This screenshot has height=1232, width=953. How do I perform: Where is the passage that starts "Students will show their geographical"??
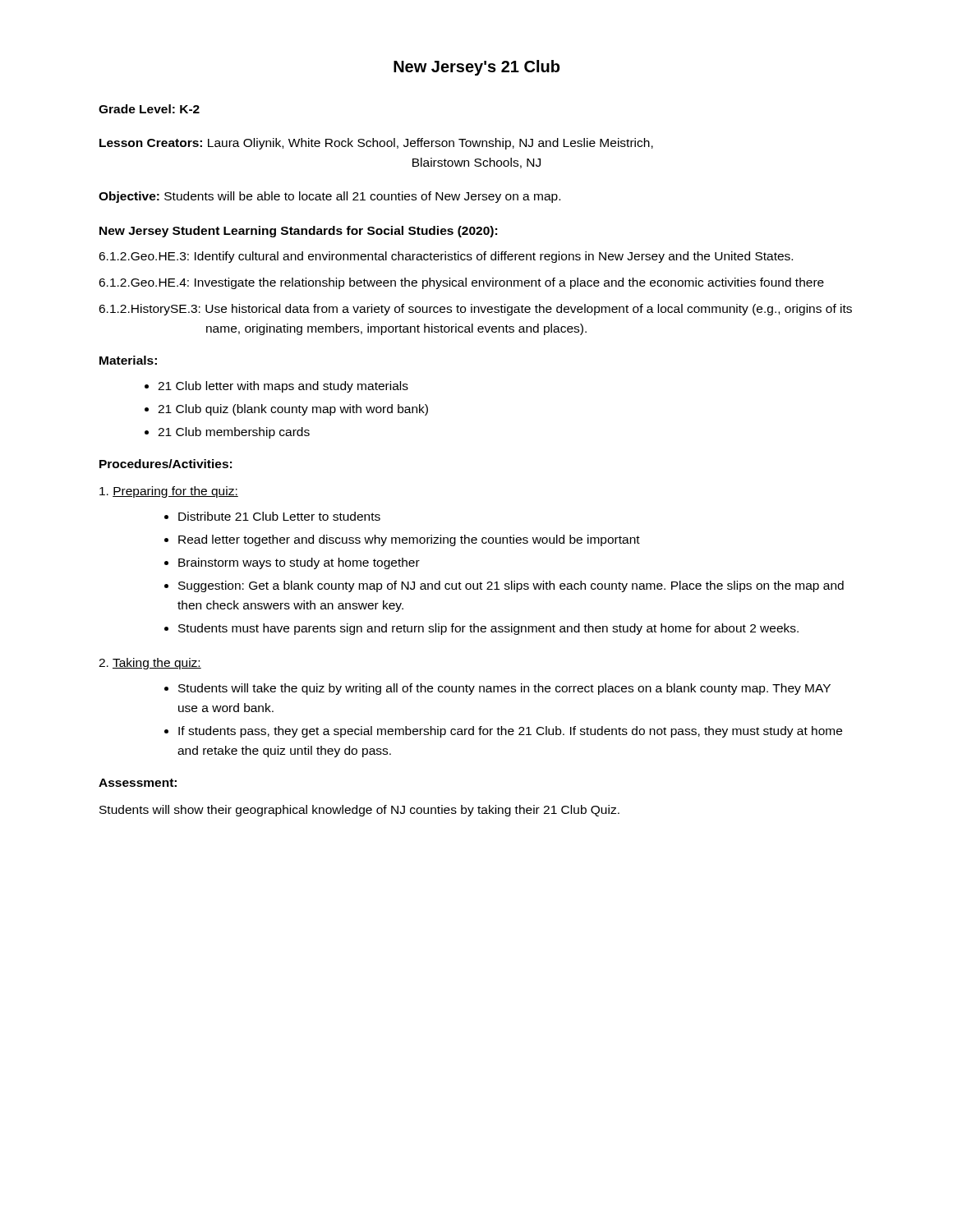(x=359, y=809)
